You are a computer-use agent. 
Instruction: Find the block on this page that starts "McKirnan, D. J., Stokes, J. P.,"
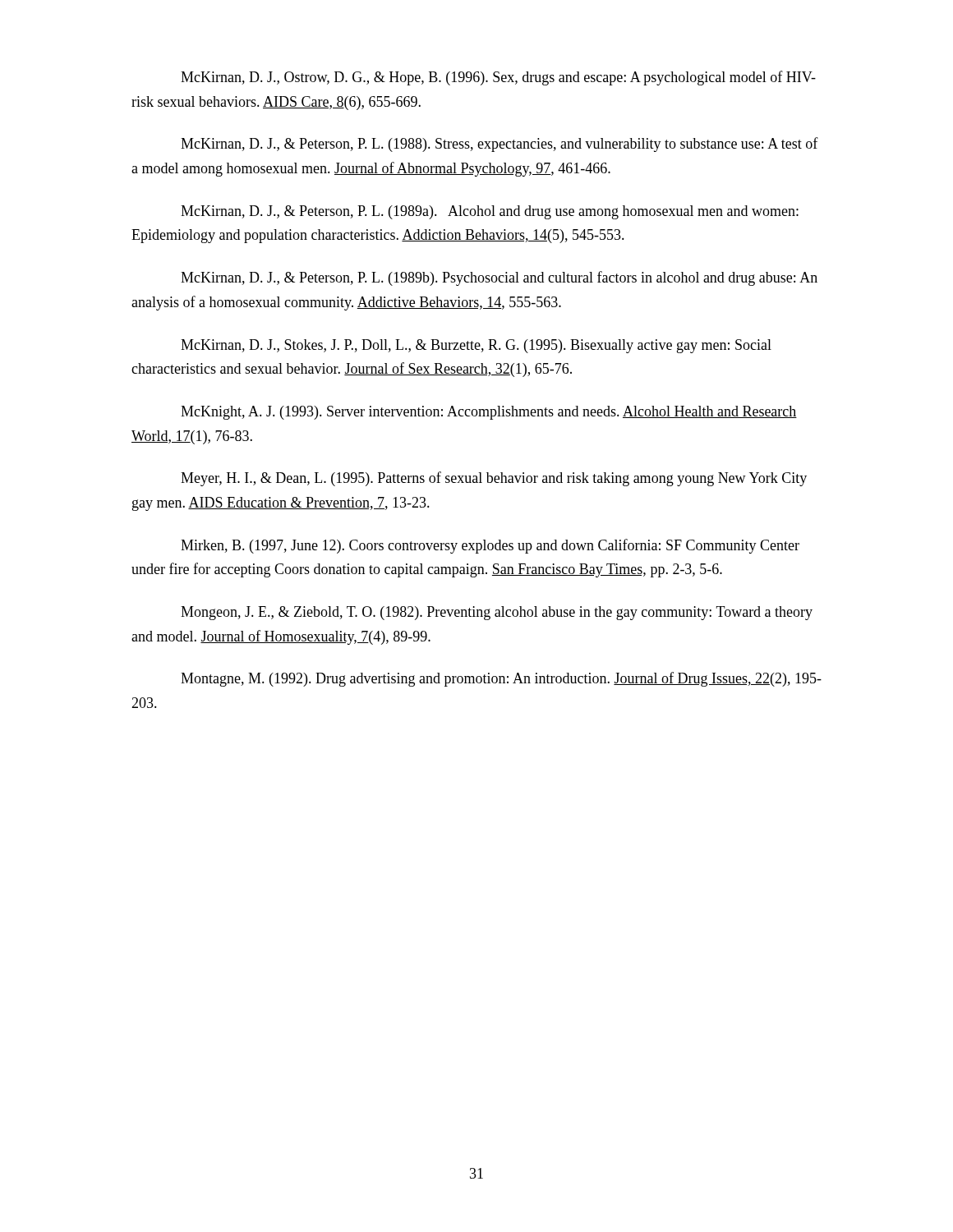(x=476, y=357)
